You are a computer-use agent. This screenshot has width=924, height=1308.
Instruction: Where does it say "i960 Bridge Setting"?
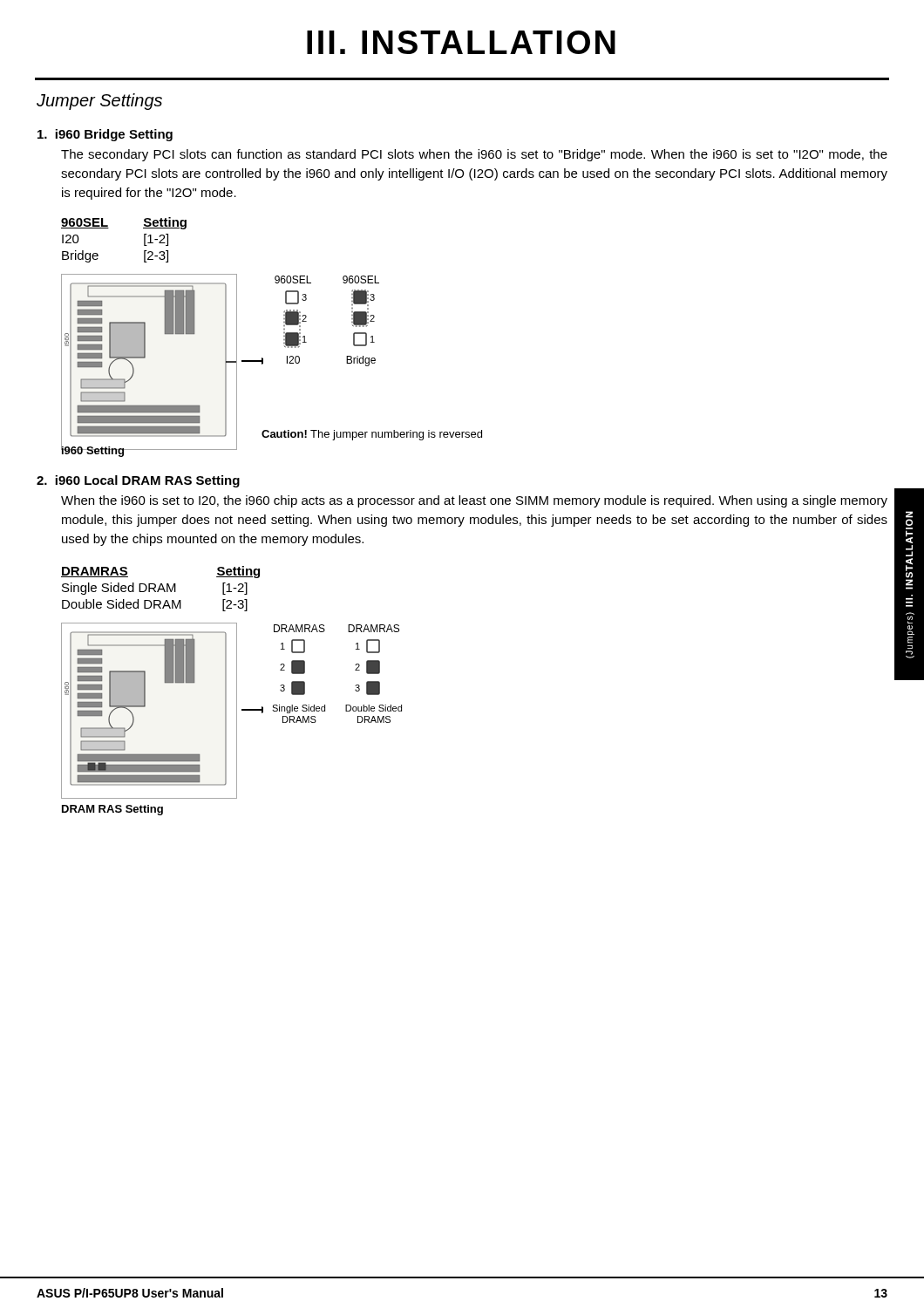(x=105, y=134)
